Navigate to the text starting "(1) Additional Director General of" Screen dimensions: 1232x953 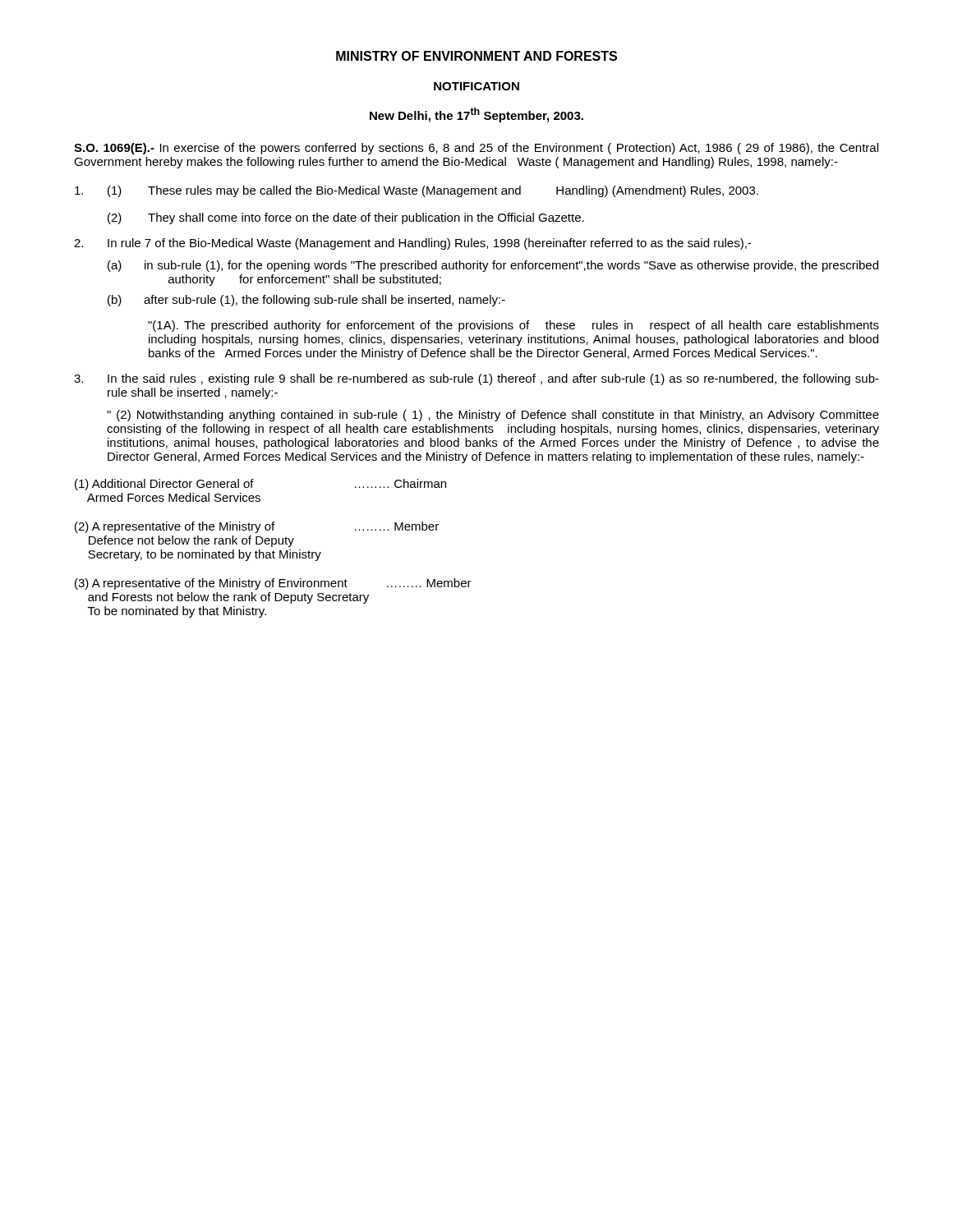pos(273,548)
